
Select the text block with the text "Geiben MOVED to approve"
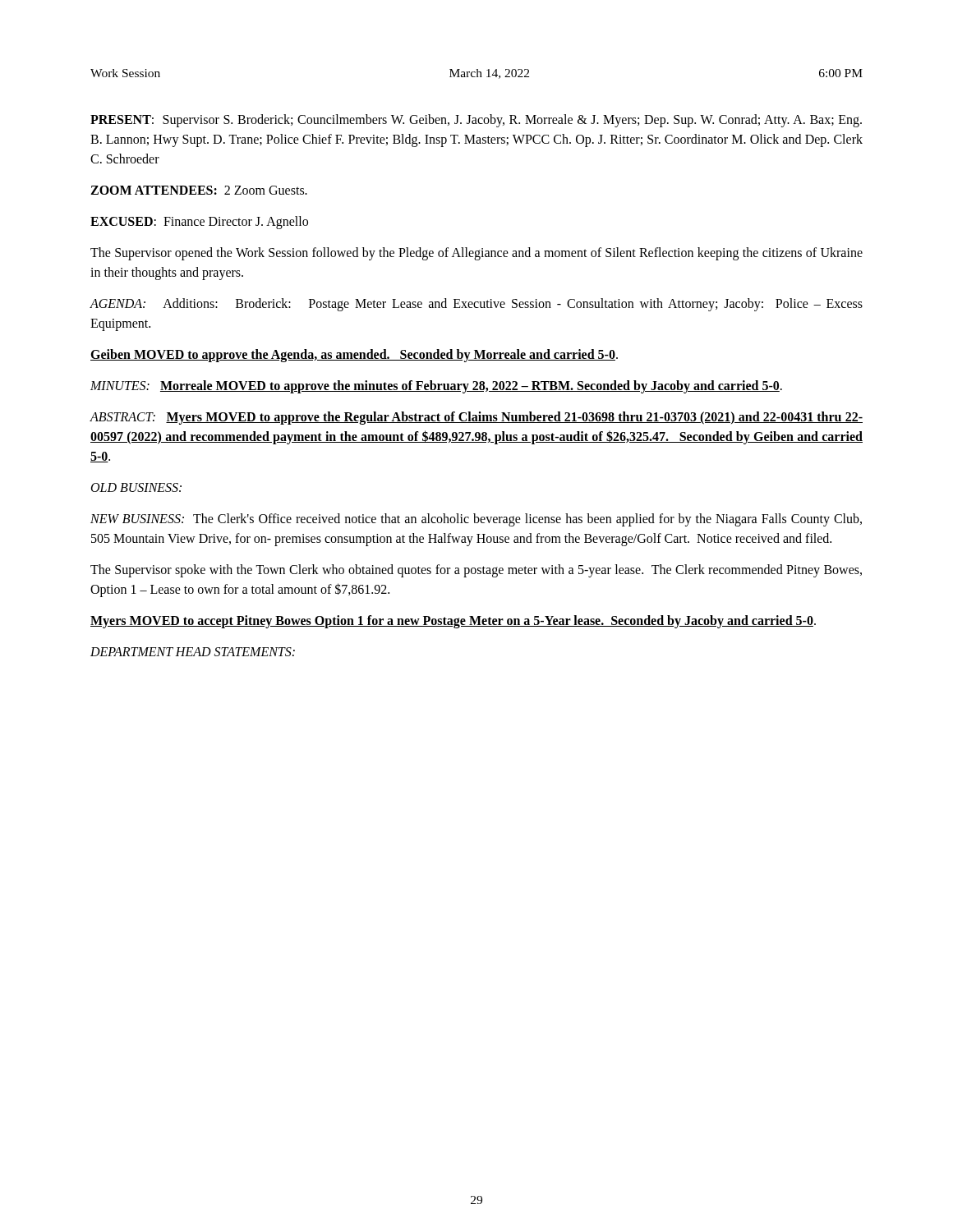[x=476, y=355]
